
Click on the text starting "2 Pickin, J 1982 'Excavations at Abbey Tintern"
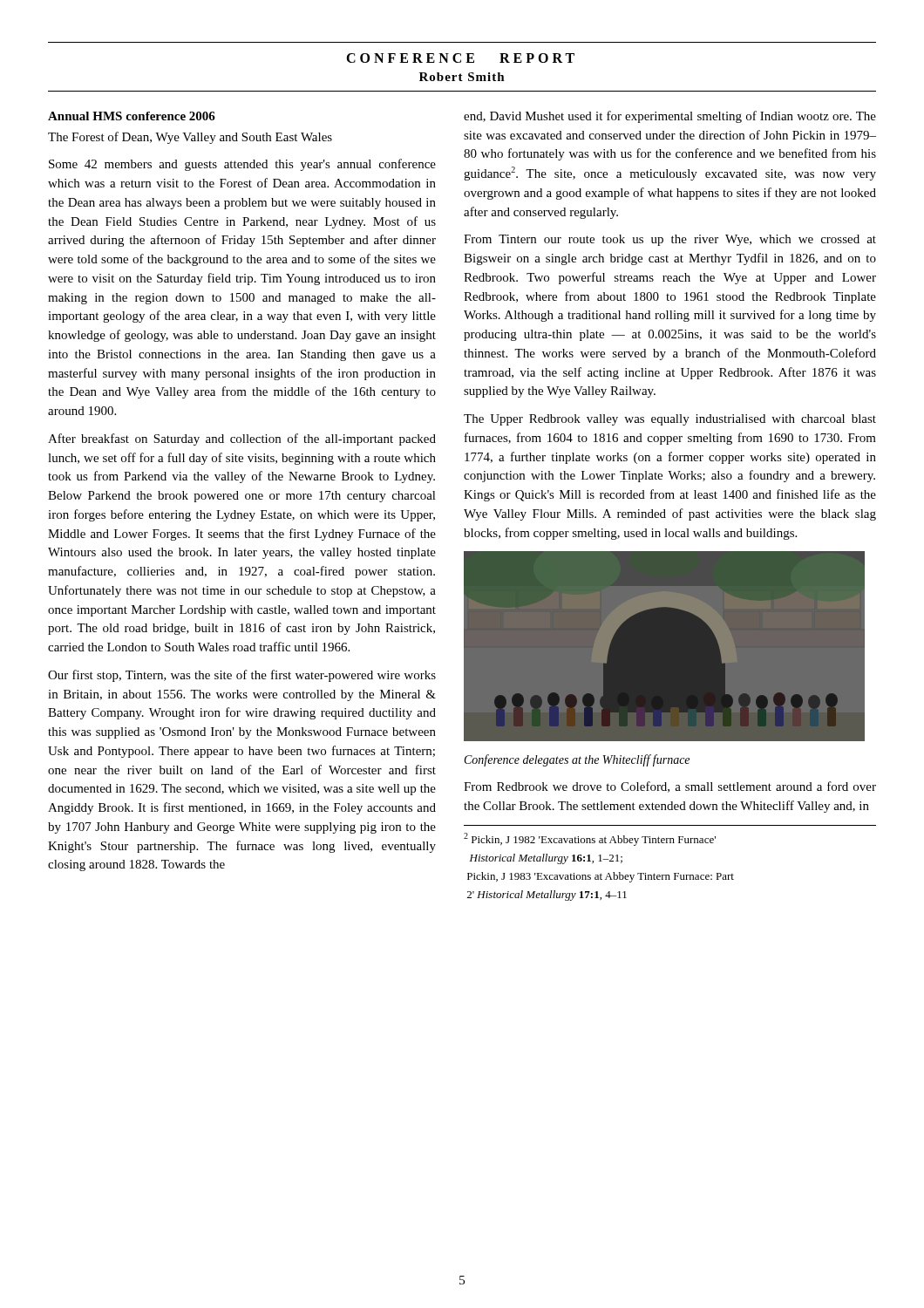[670, 867]
